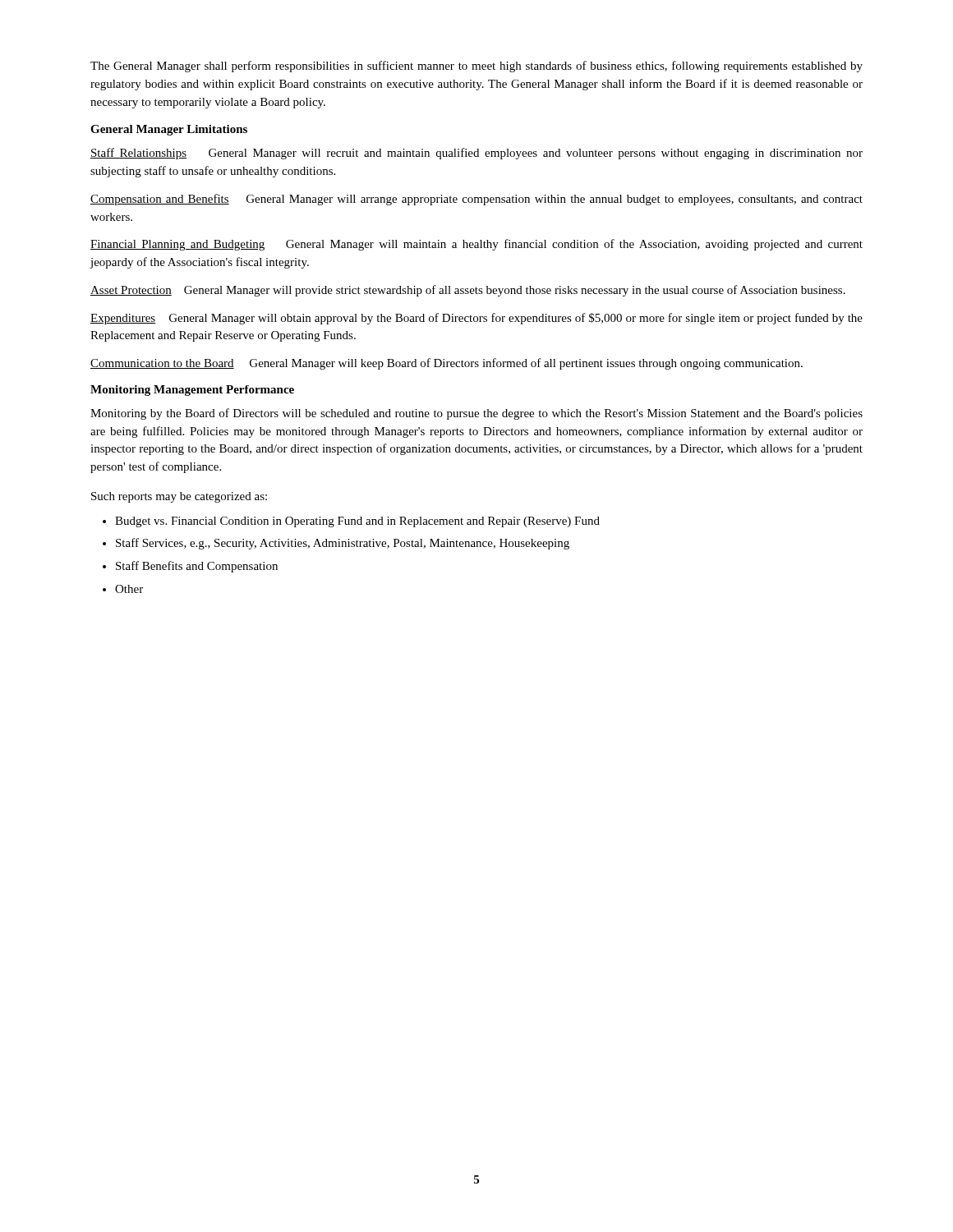Find the block on this page that starts "Staff Relationships General"
The height and width of the screenshot is (1232, 953).
coord(476,162)
